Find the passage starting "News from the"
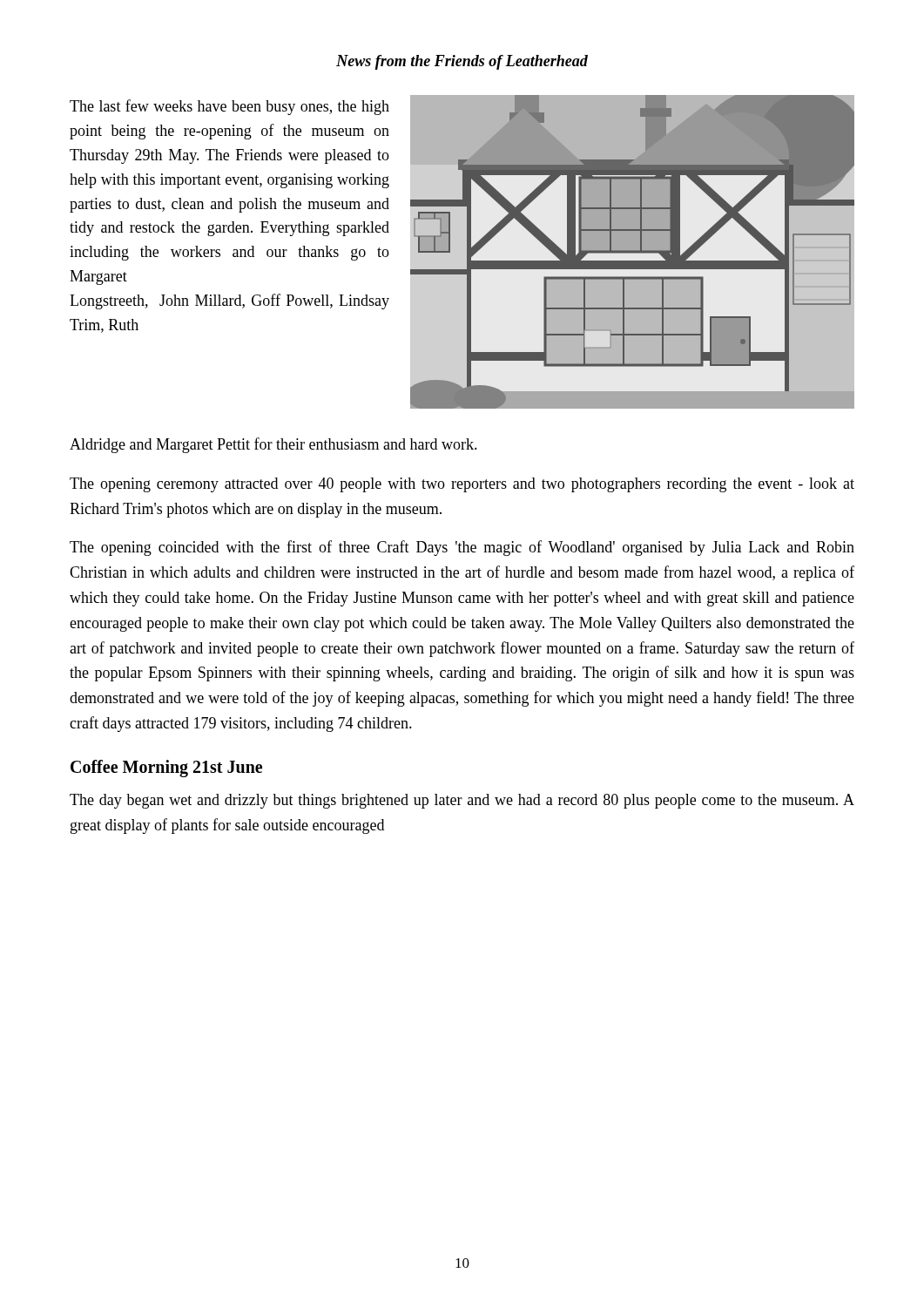The image size is (924, 1307). point(462,61)
